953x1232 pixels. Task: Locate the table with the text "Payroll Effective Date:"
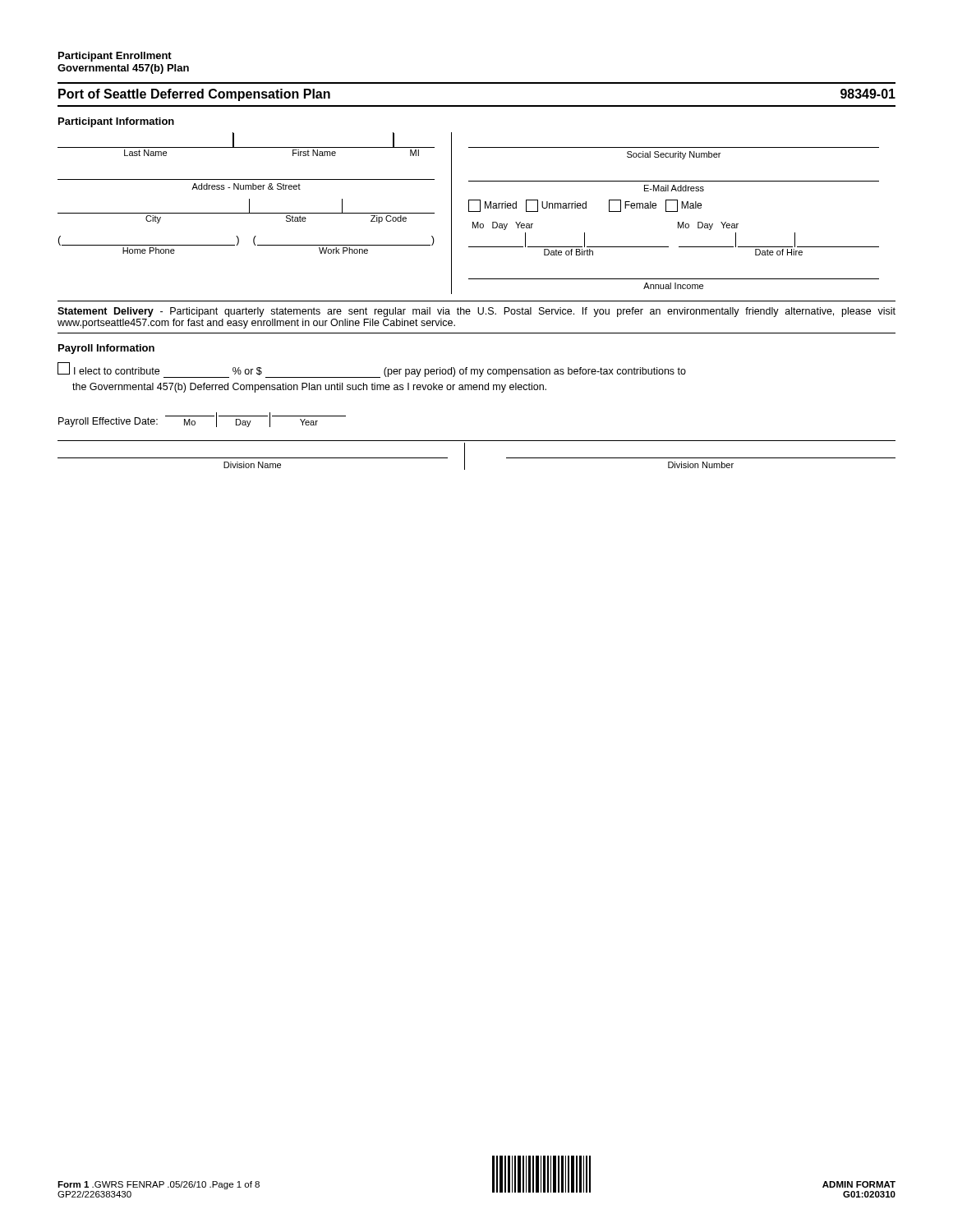tap(476, 414)
